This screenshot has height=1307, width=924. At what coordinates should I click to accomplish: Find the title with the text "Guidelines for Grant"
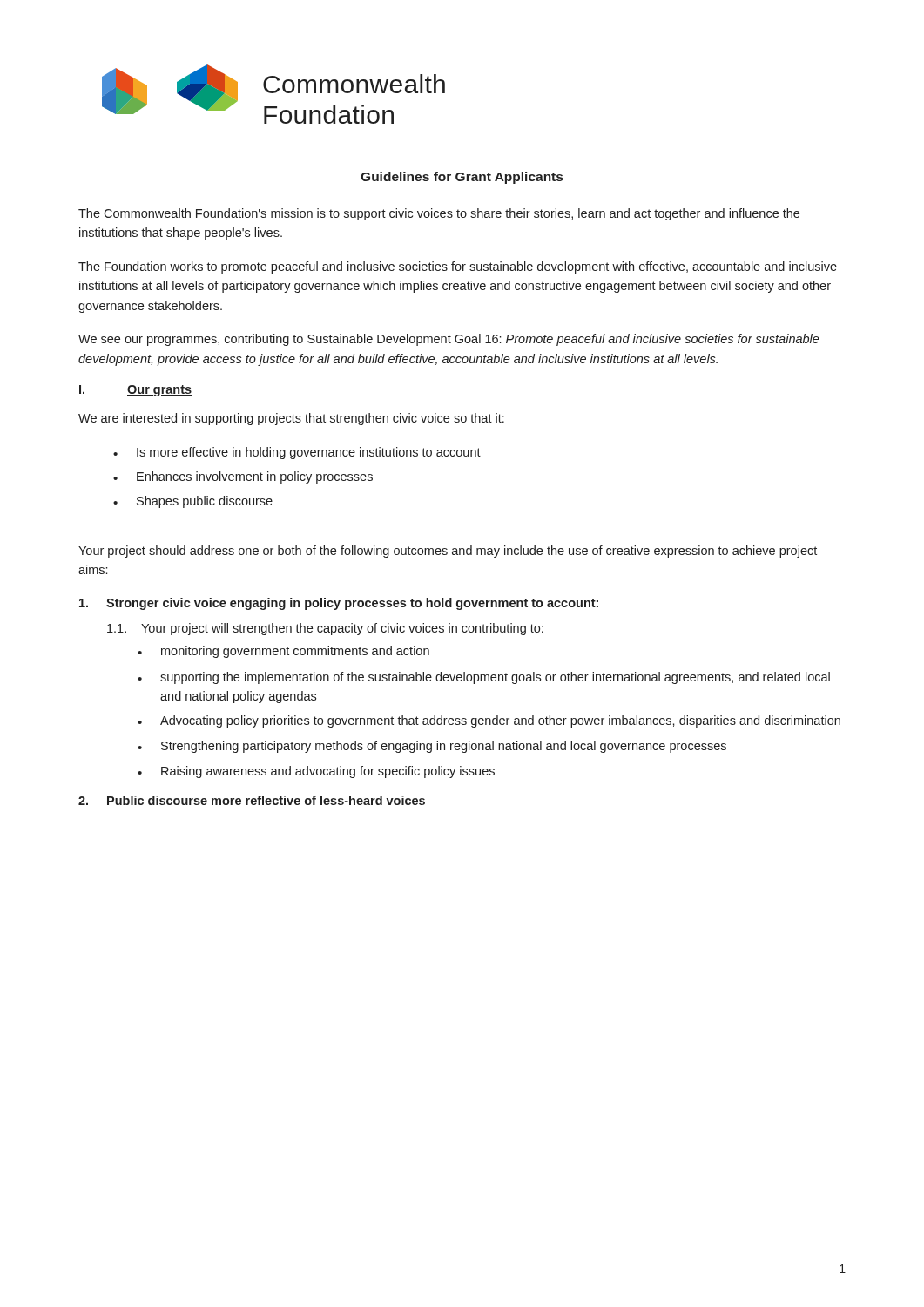point(462,176)
